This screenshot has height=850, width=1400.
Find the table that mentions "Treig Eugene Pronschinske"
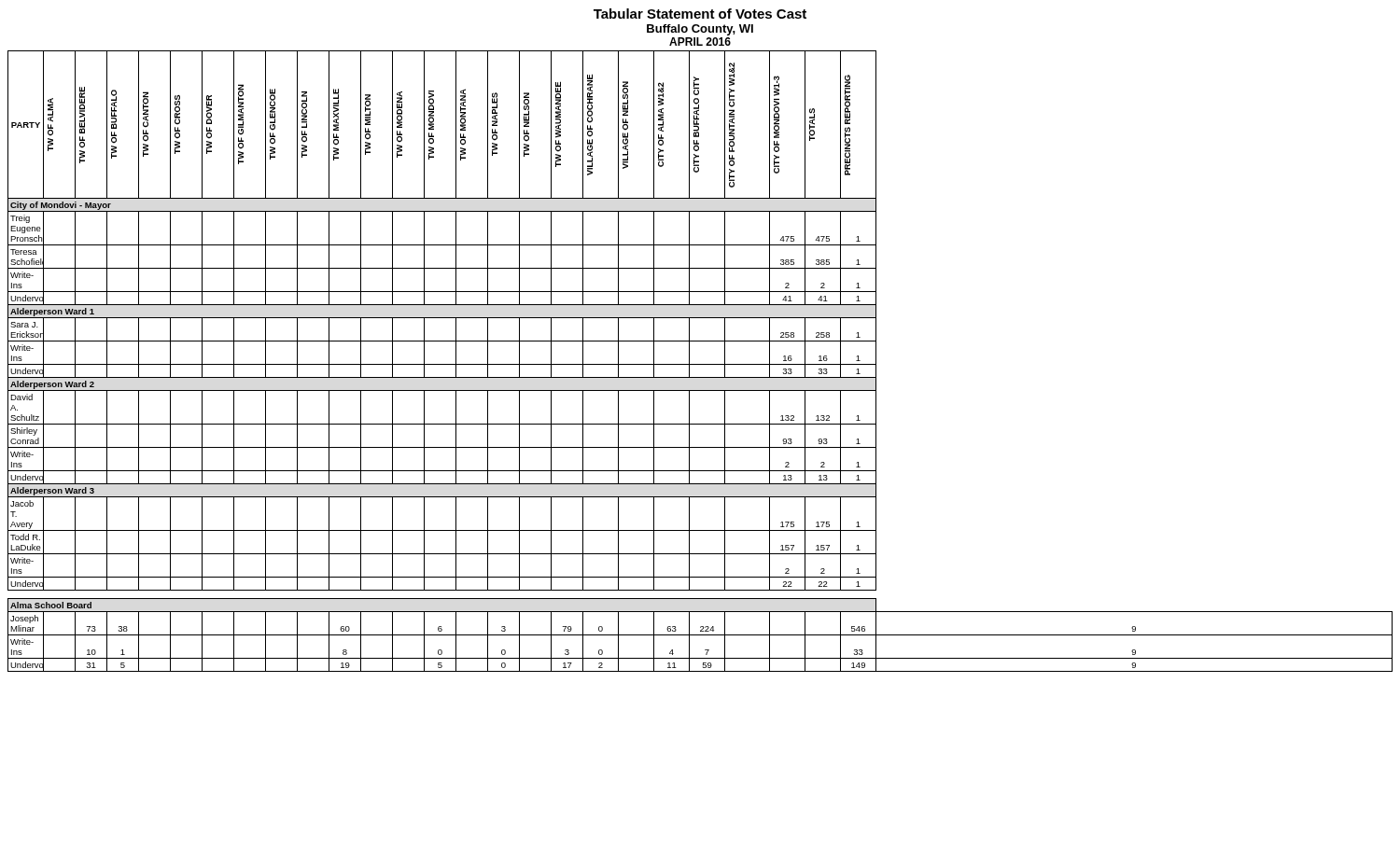point(700,361)
